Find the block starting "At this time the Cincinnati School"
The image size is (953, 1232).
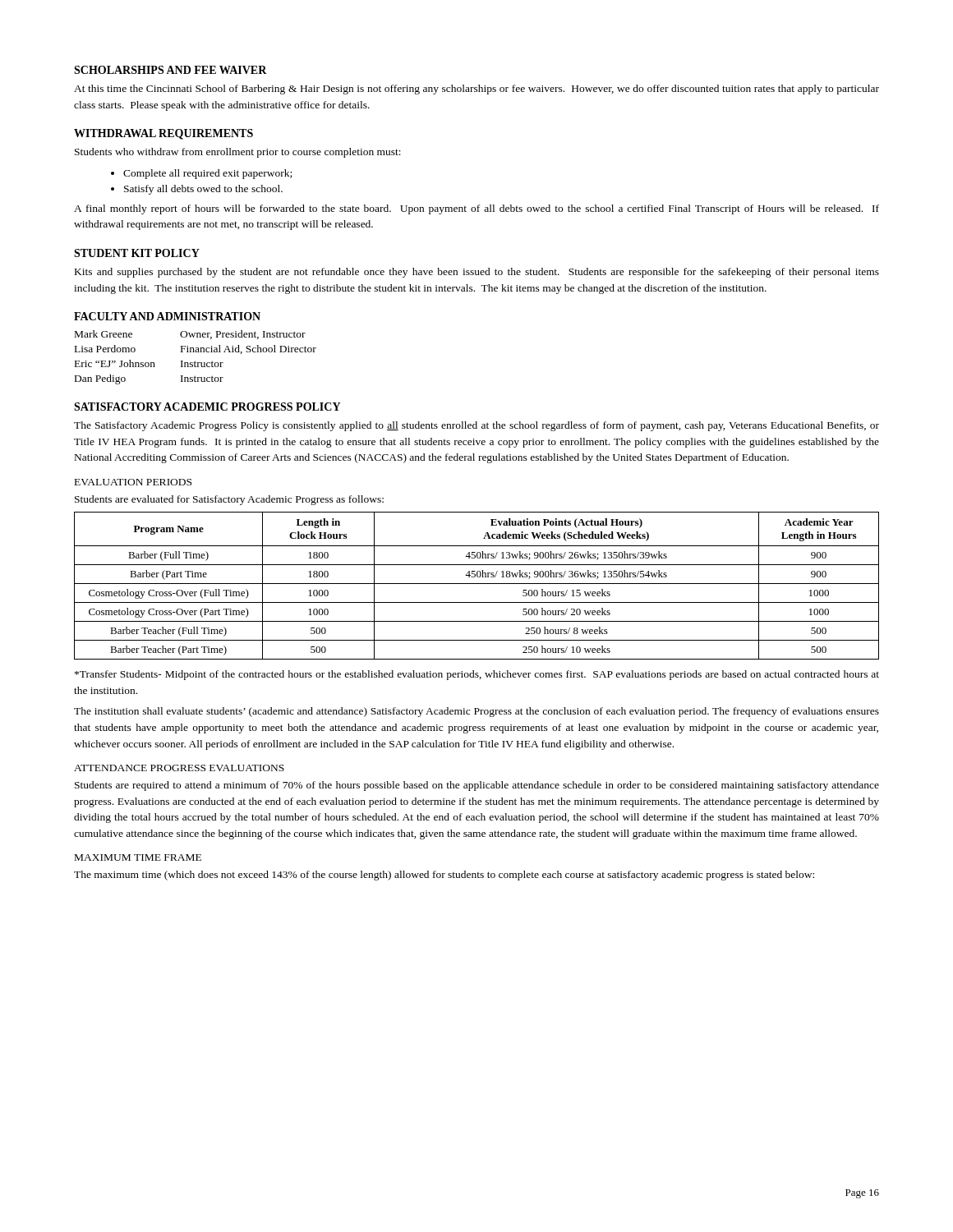coord(476,96)
